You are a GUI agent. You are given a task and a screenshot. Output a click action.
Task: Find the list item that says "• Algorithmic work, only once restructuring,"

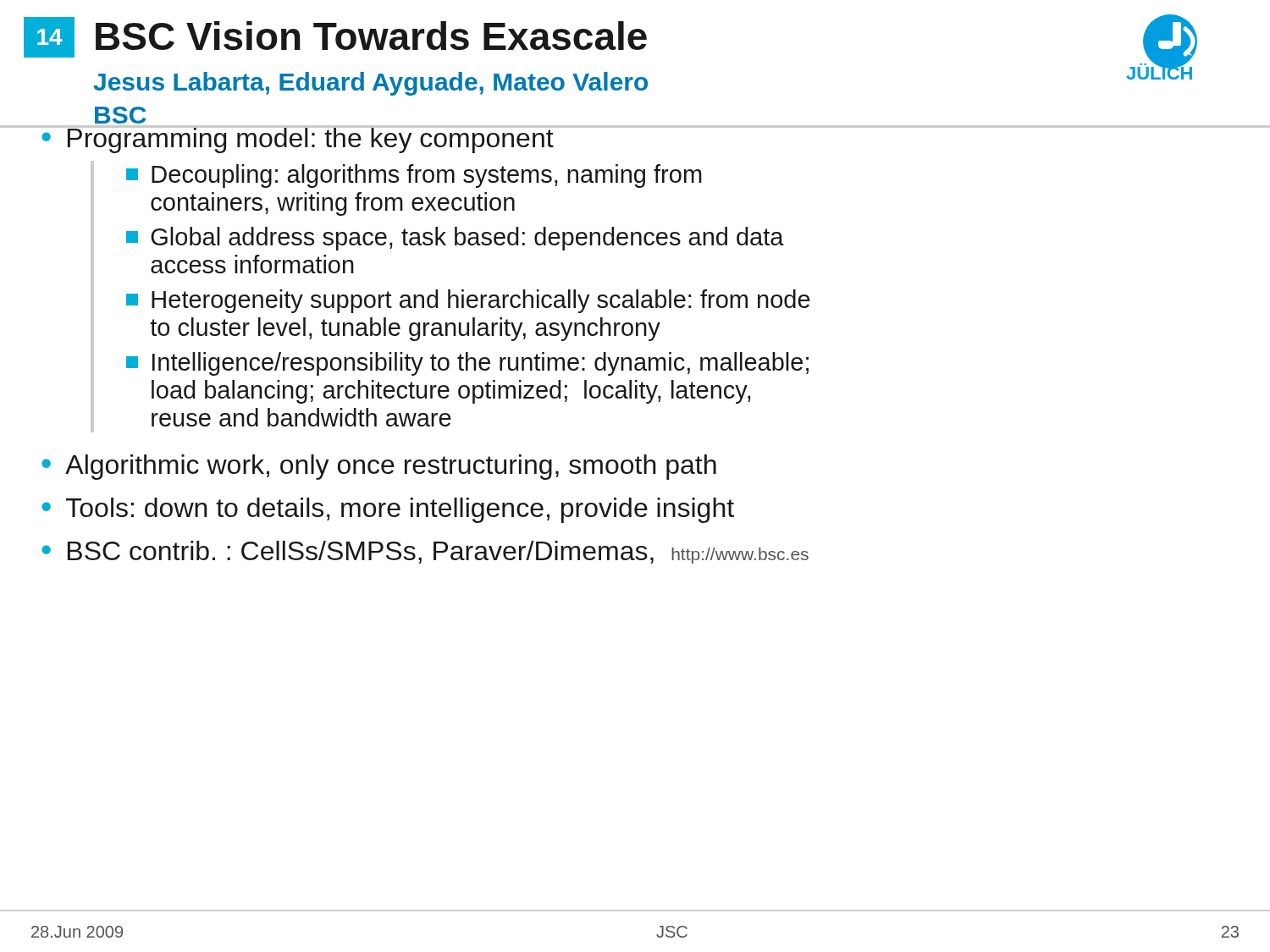click(379, 466)
